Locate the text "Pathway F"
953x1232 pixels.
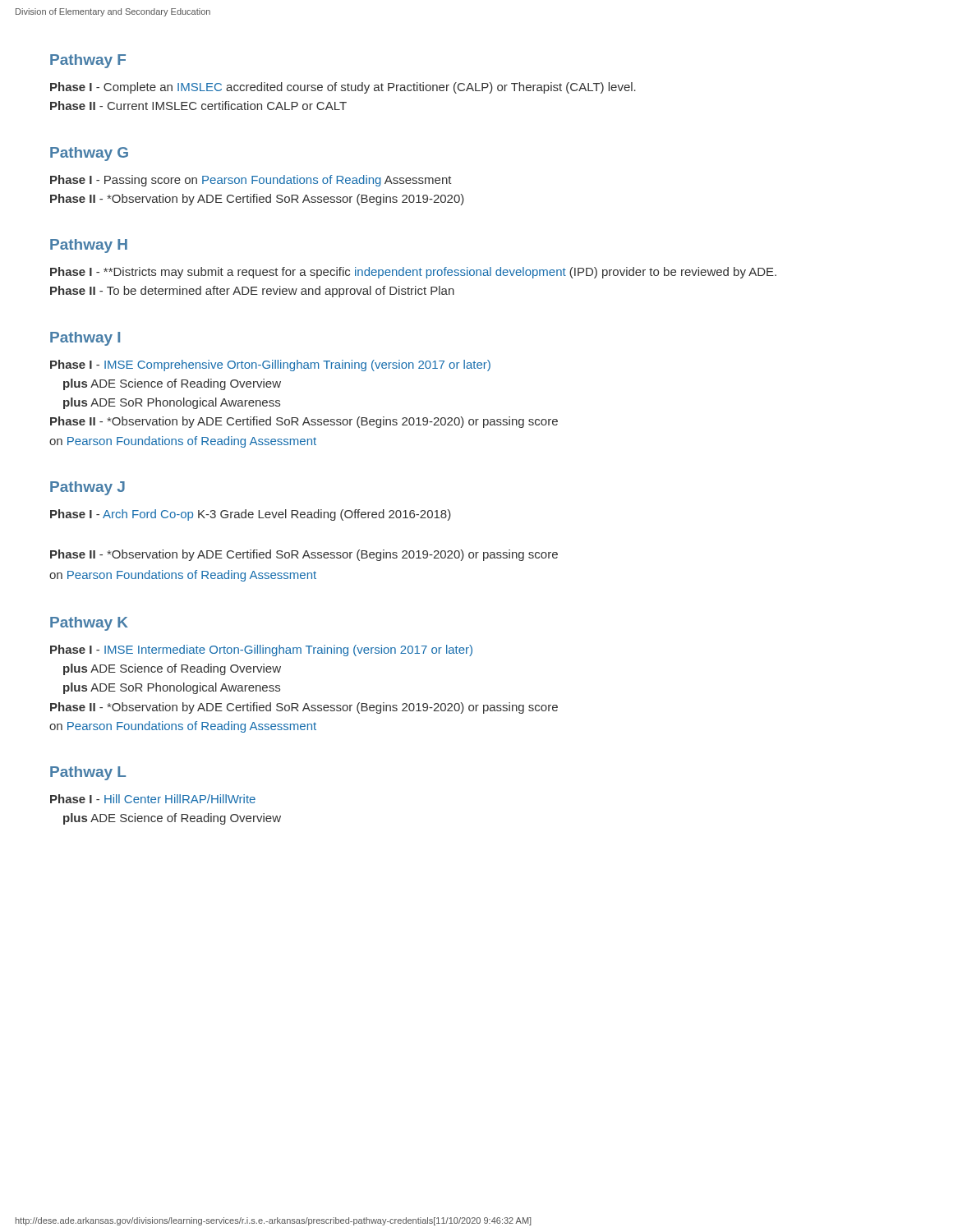pyautogui.click(x=88, y=60)
